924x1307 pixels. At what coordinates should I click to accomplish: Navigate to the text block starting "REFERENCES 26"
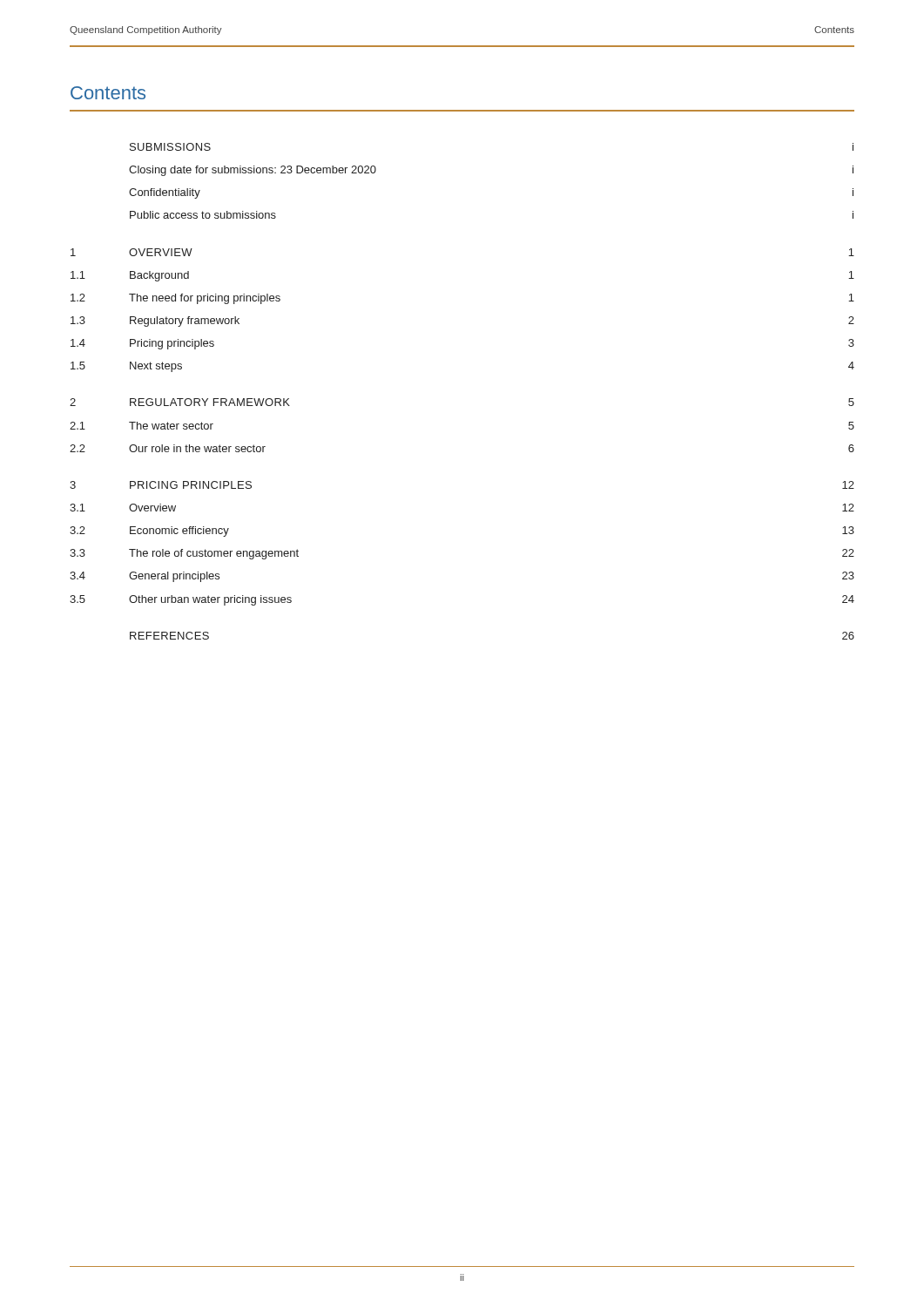coord(173,636)
